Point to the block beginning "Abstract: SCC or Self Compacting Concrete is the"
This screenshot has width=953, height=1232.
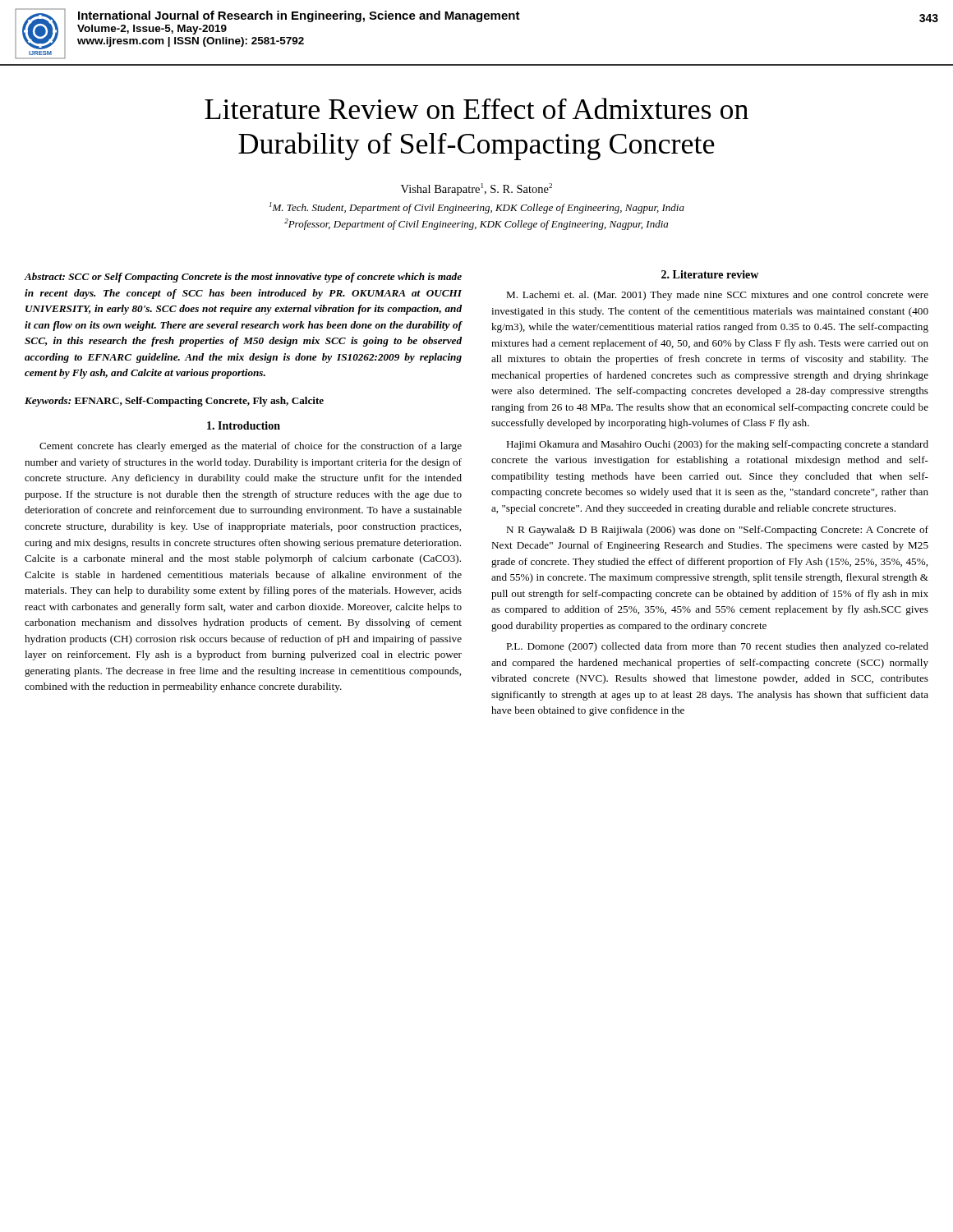243,325
